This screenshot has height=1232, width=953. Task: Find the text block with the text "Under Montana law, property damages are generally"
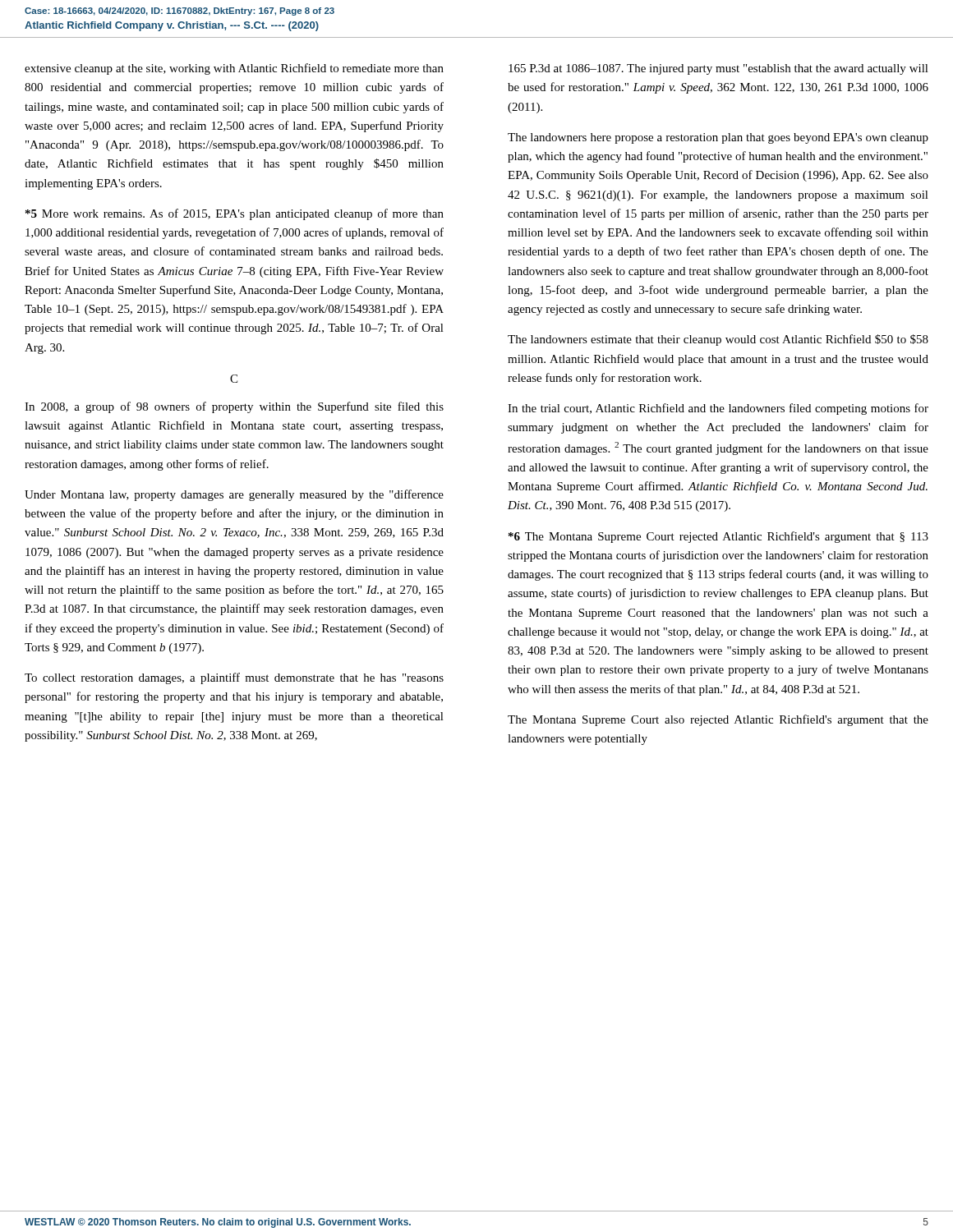(x=234, y=571)
